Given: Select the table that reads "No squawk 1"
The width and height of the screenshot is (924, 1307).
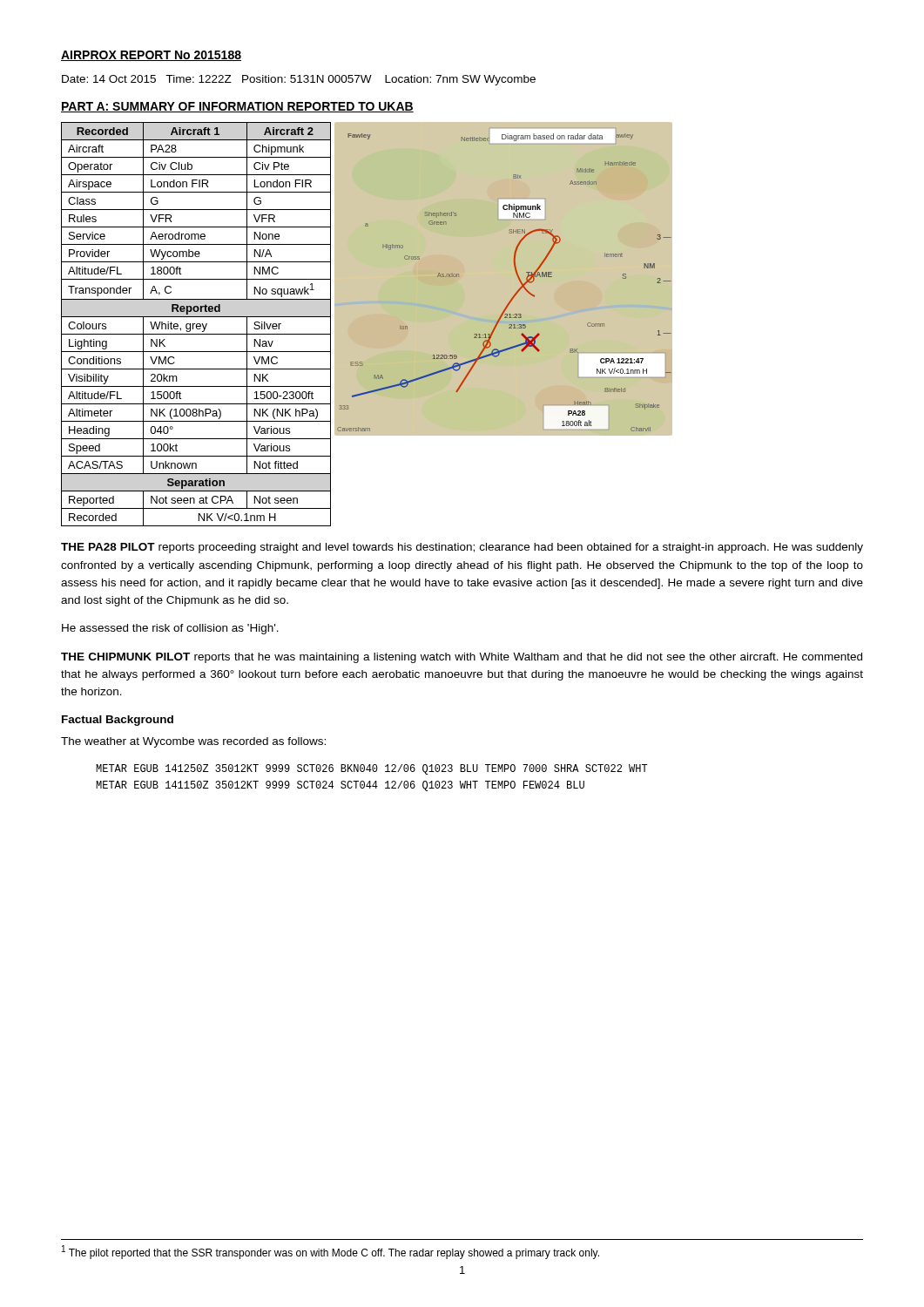Looking at the screenshot, I should click(x=196, y=324).
